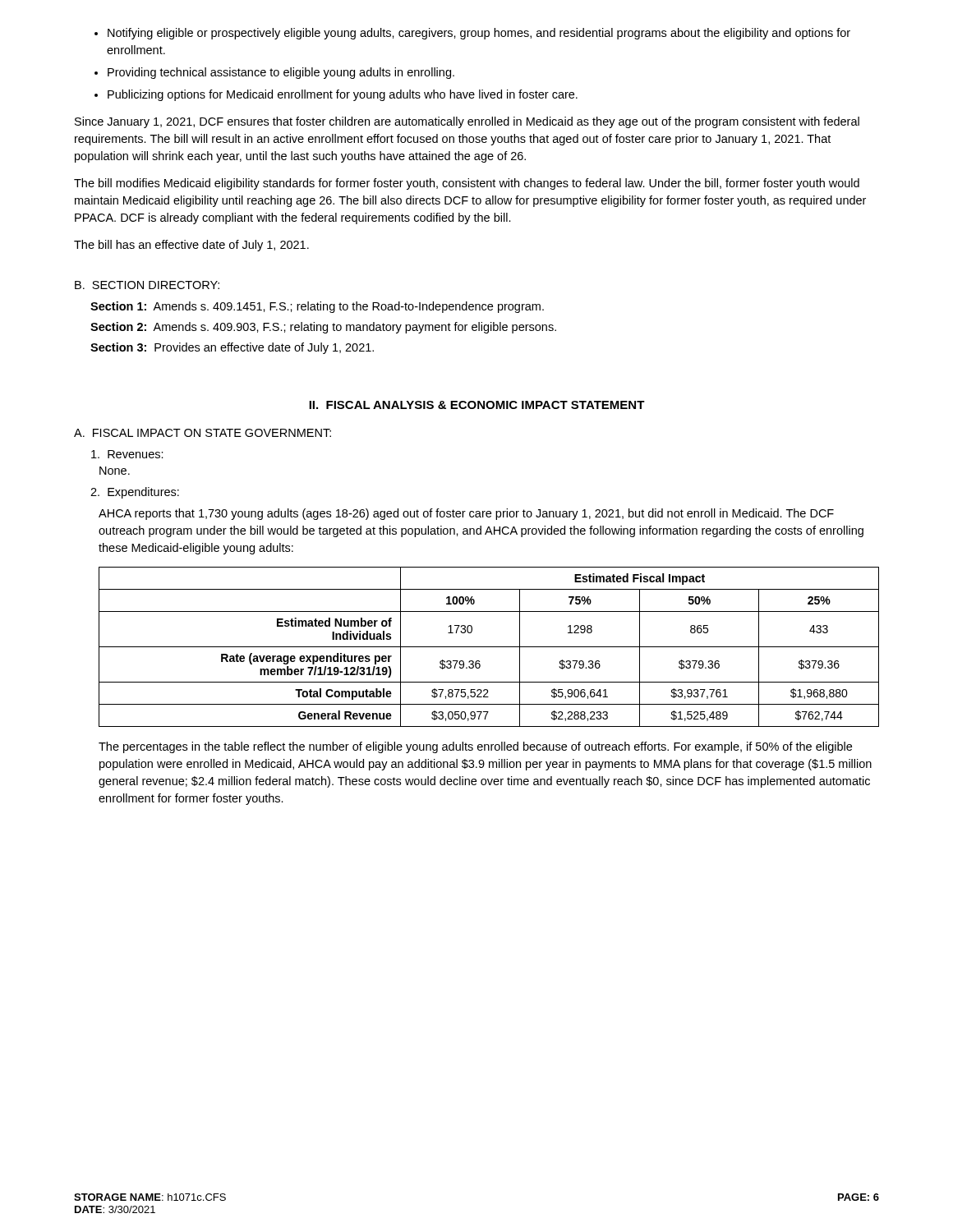Locate the section header that reads "B. SECTION DIRECTORY:"
953x1232 pixels.
pos(147,285)
